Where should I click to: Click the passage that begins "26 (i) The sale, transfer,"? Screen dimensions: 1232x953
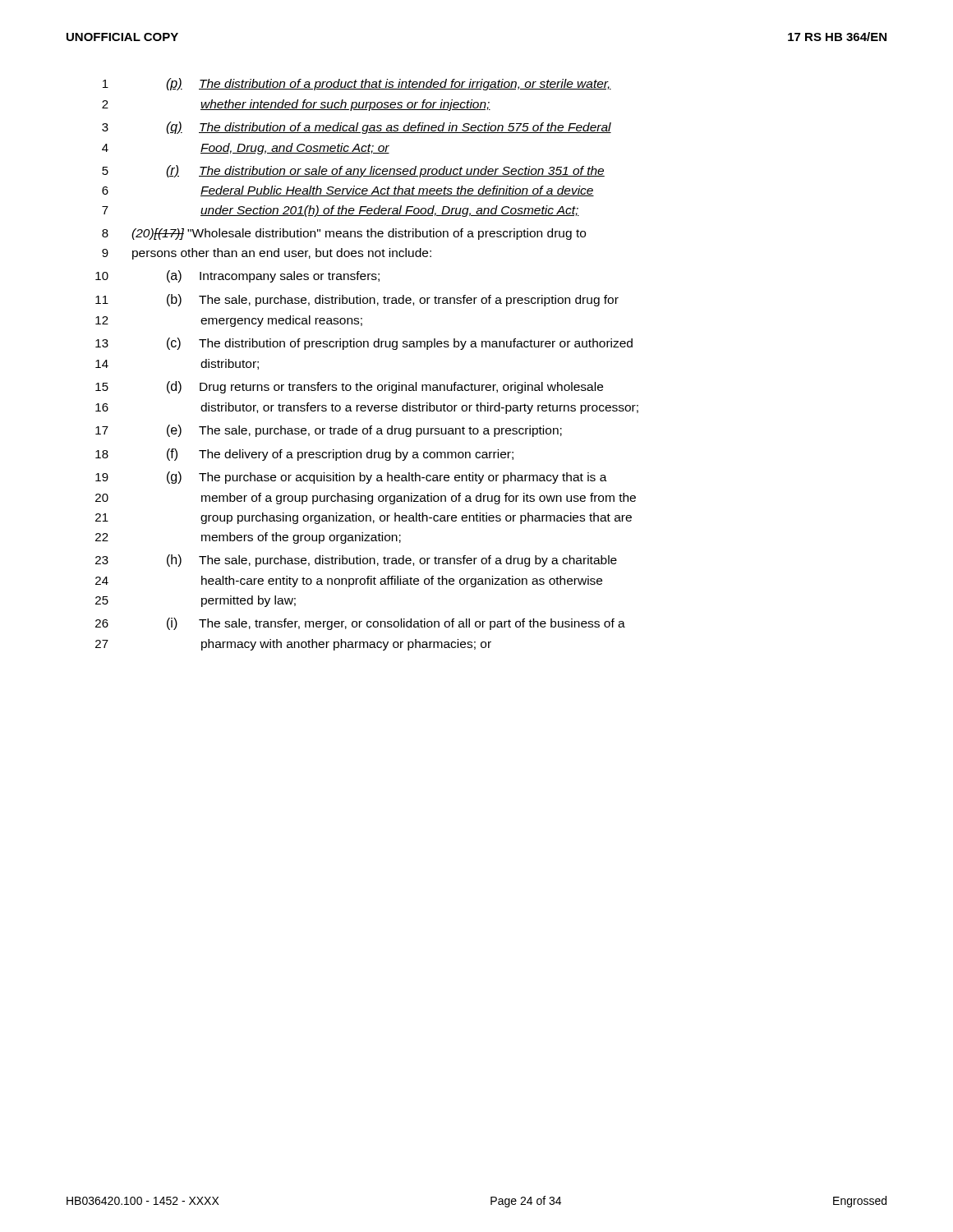pyautogui.click(x=476, y=624)
